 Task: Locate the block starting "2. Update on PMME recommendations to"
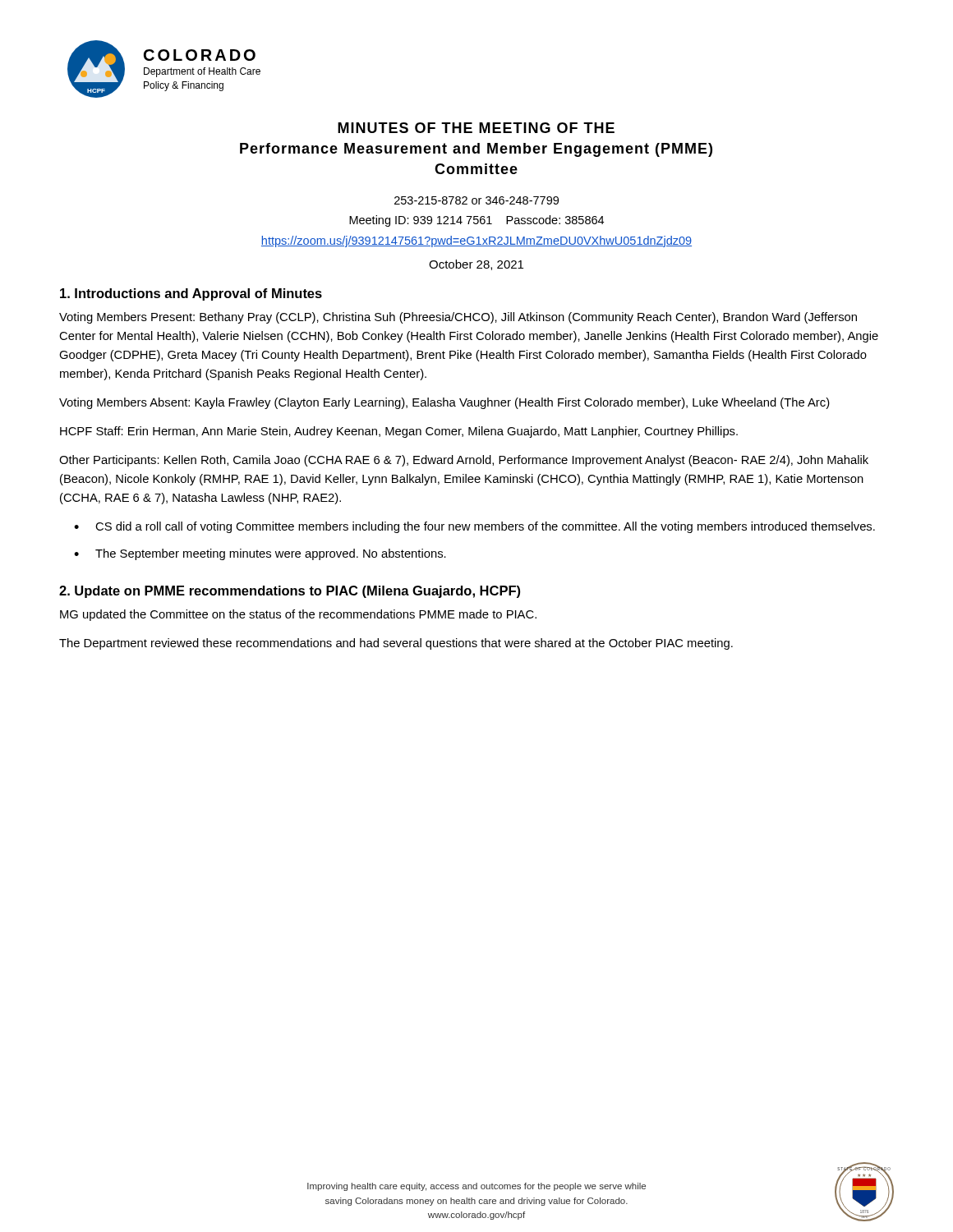point(290,591)
